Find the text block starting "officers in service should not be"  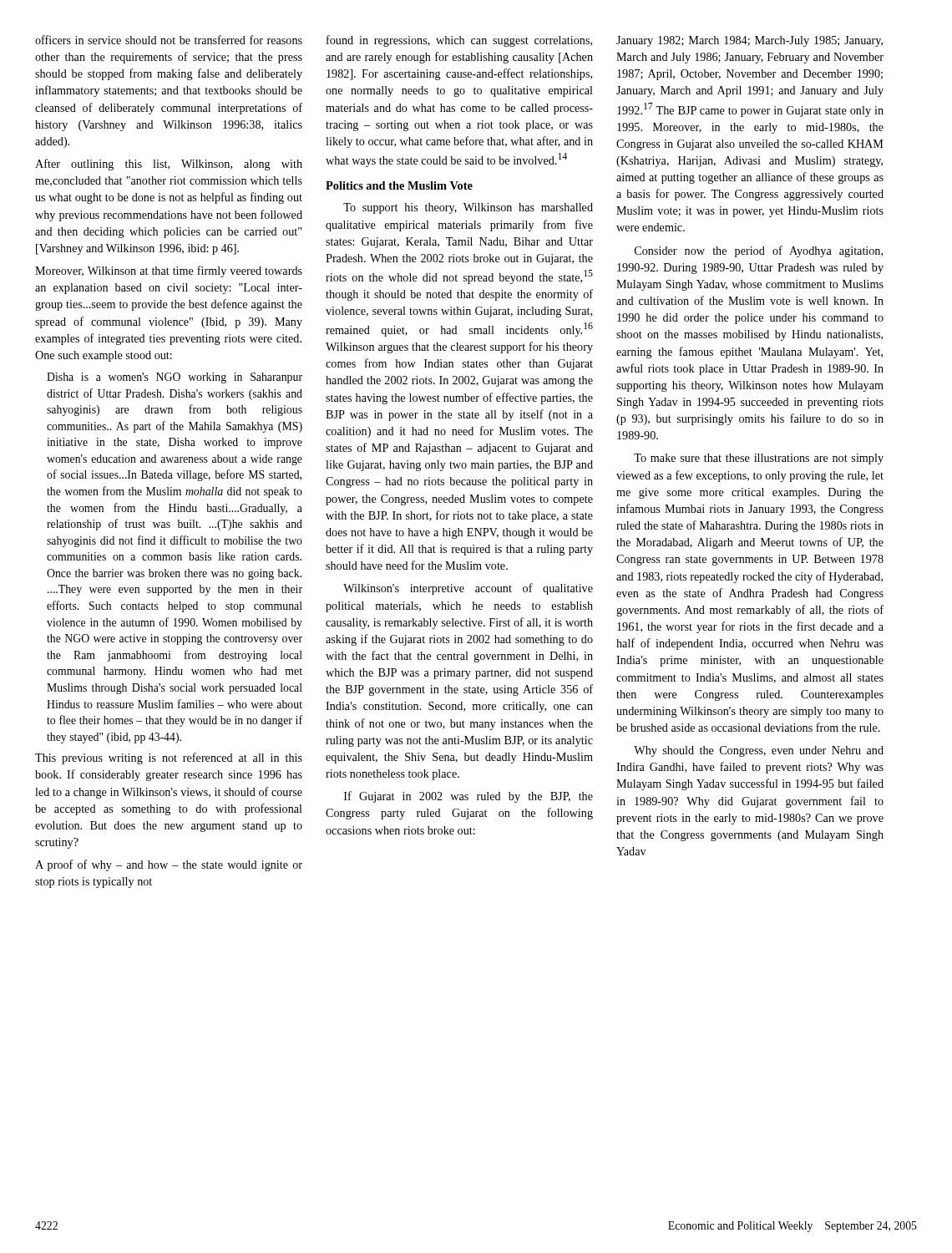tap(169, 198)
